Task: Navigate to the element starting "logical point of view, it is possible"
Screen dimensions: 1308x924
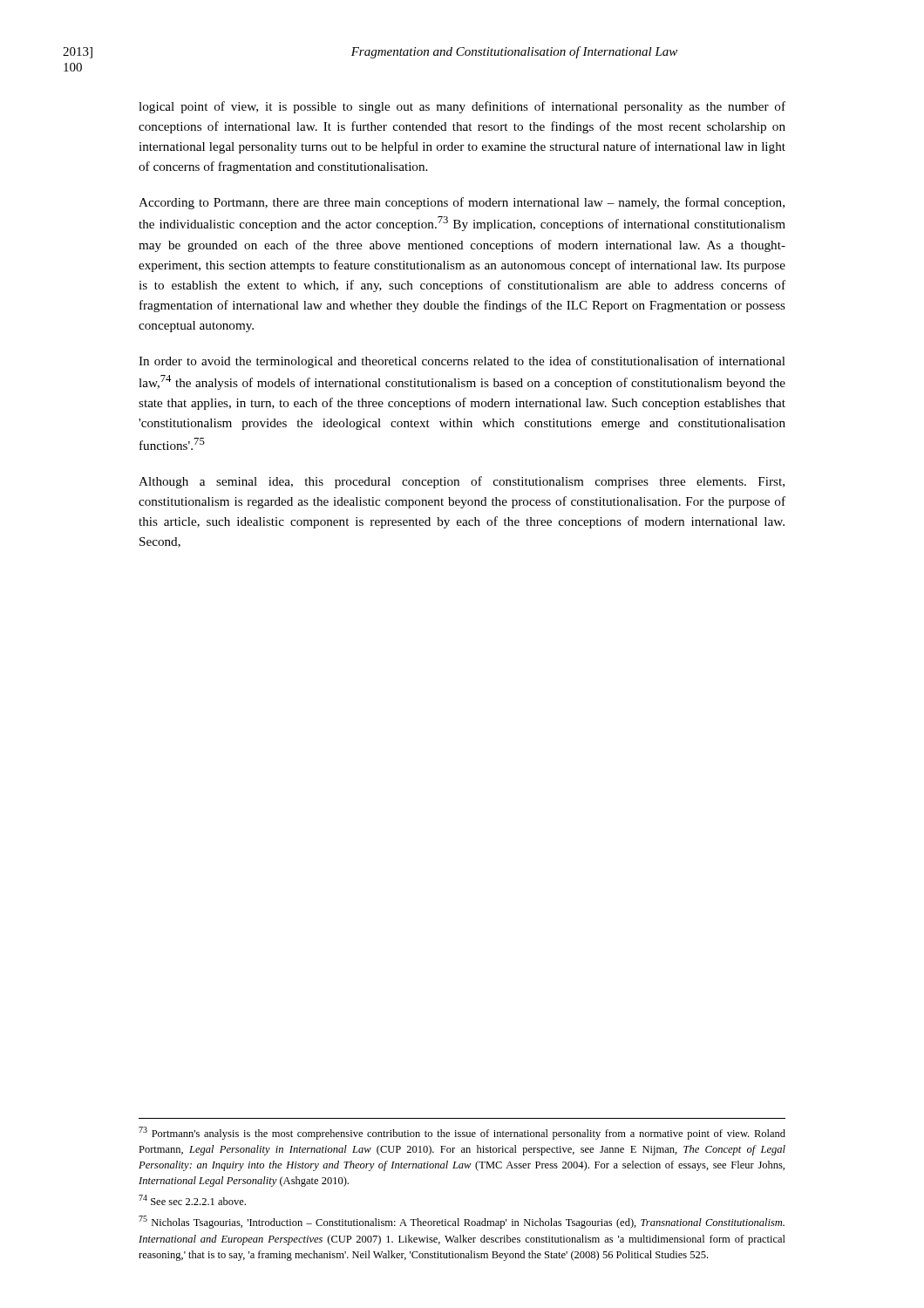Action: (462, 136)
